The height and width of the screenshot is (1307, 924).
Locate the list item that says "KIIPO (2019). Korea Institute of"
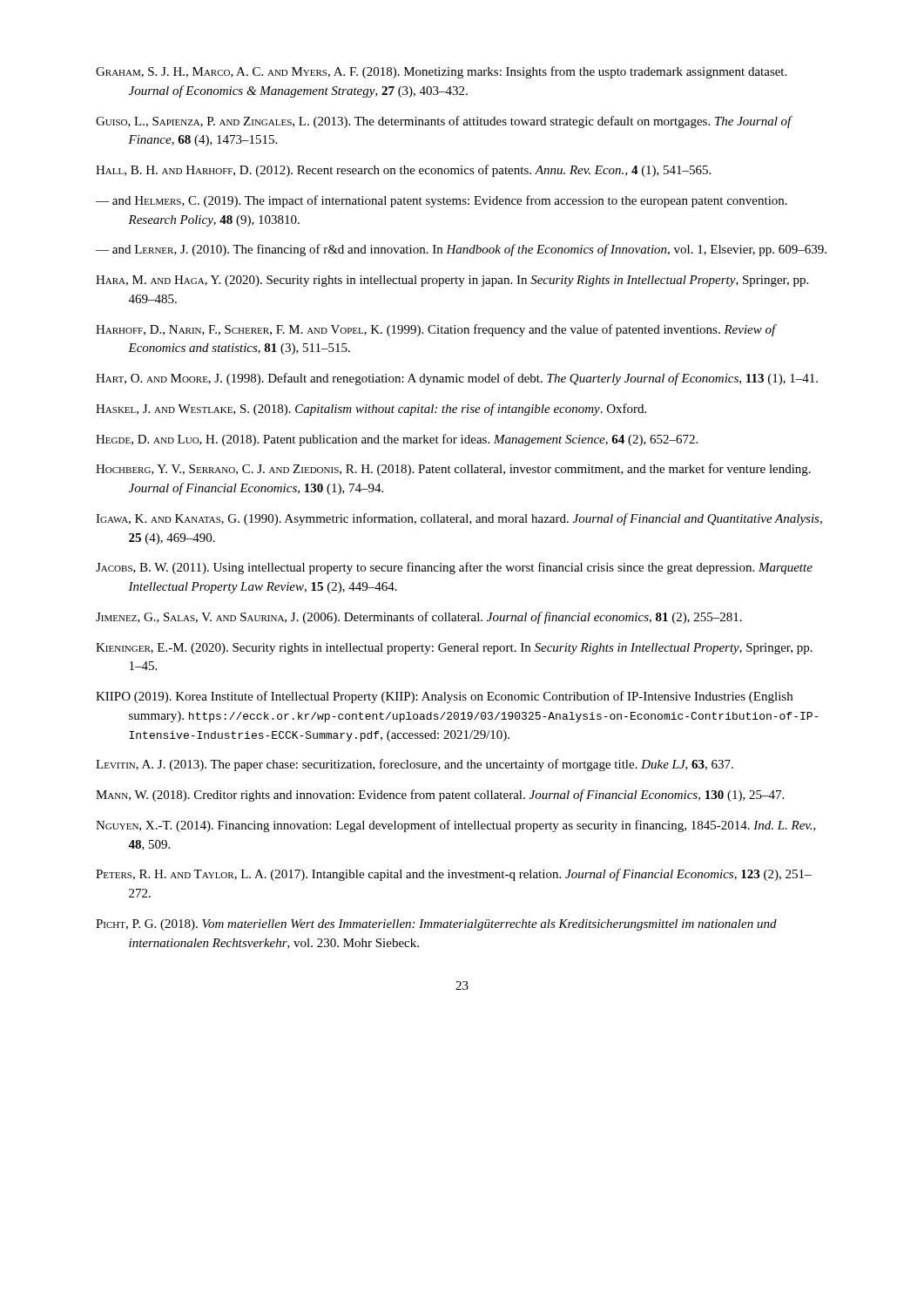point(462,716)
